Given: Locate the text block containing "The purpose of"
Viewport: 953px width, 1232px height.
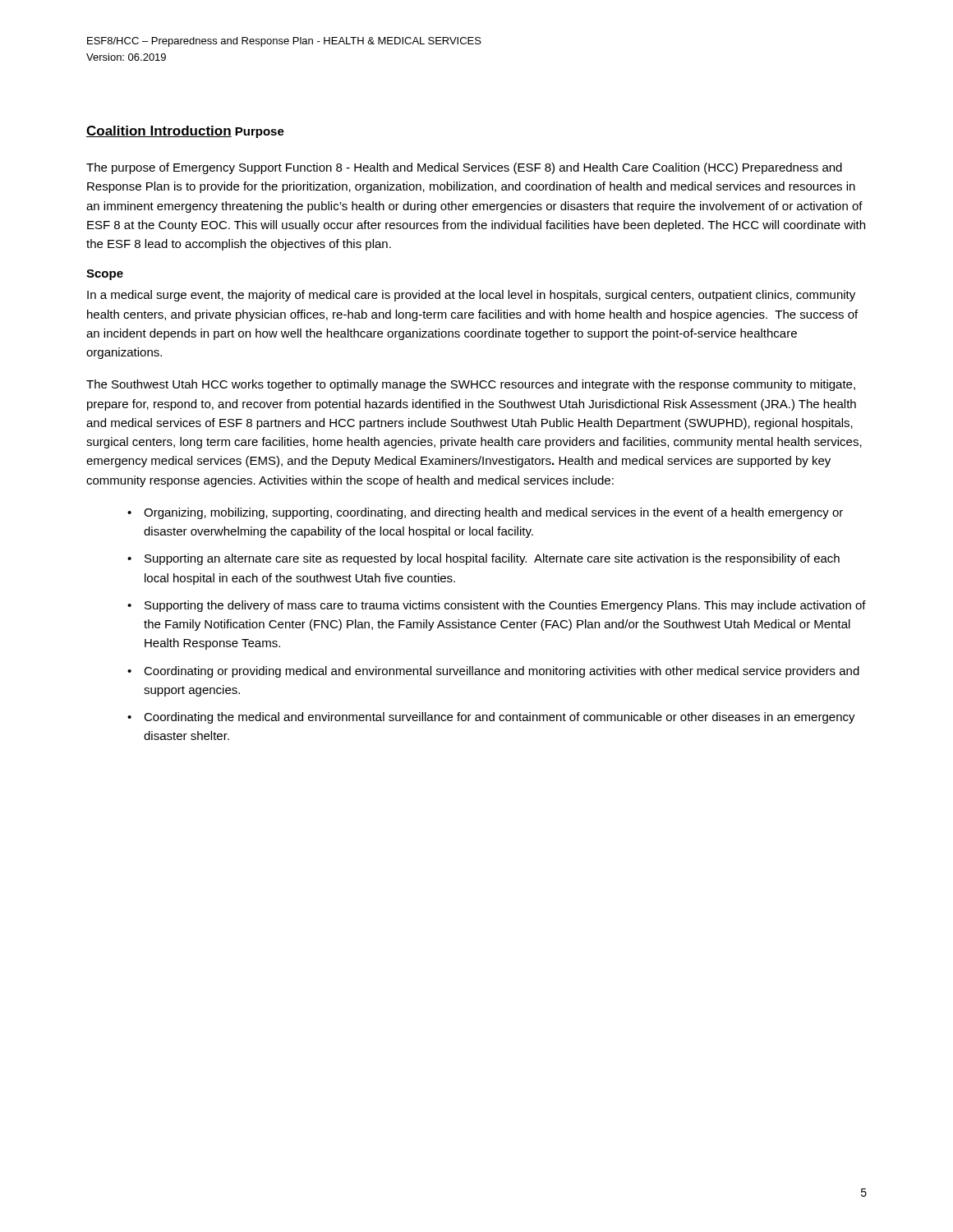Looking at the screenshot, I should (x=476, y=205).
